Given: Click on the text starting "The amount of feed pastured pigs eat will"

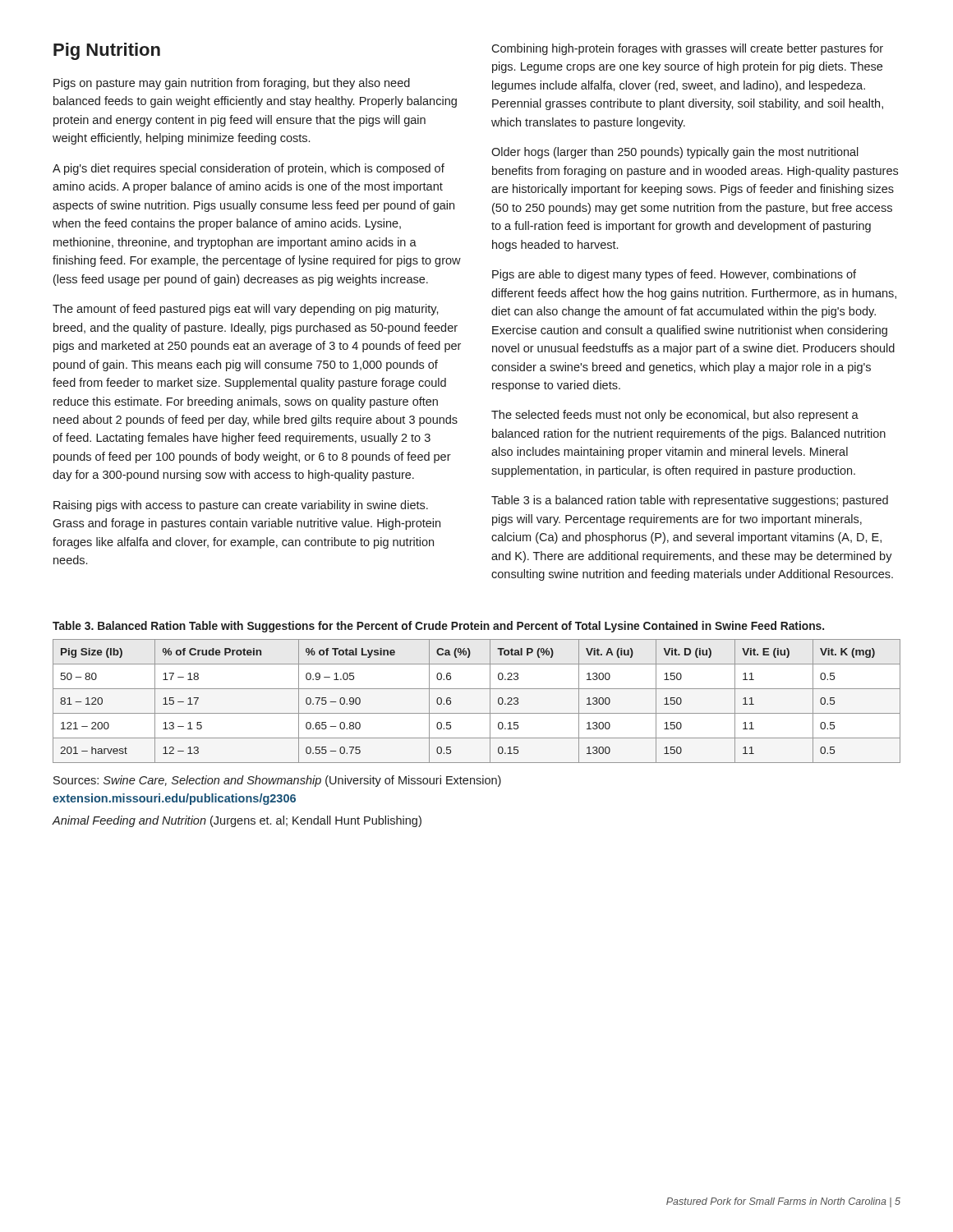Looking at the screenshot, I should pyautogui.click(x=257, y=392).
